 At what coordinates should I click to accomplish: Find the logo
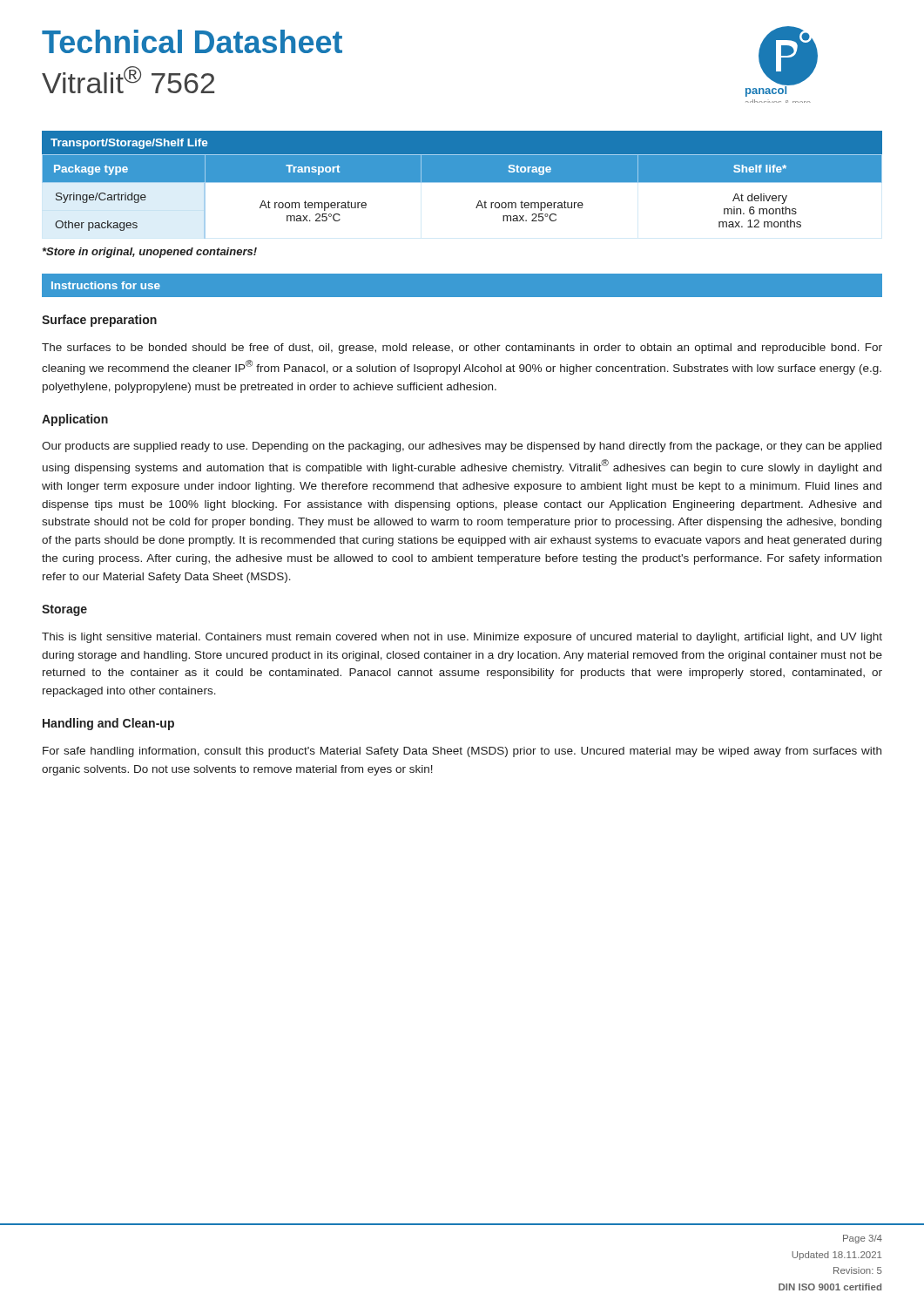[813, 65]
